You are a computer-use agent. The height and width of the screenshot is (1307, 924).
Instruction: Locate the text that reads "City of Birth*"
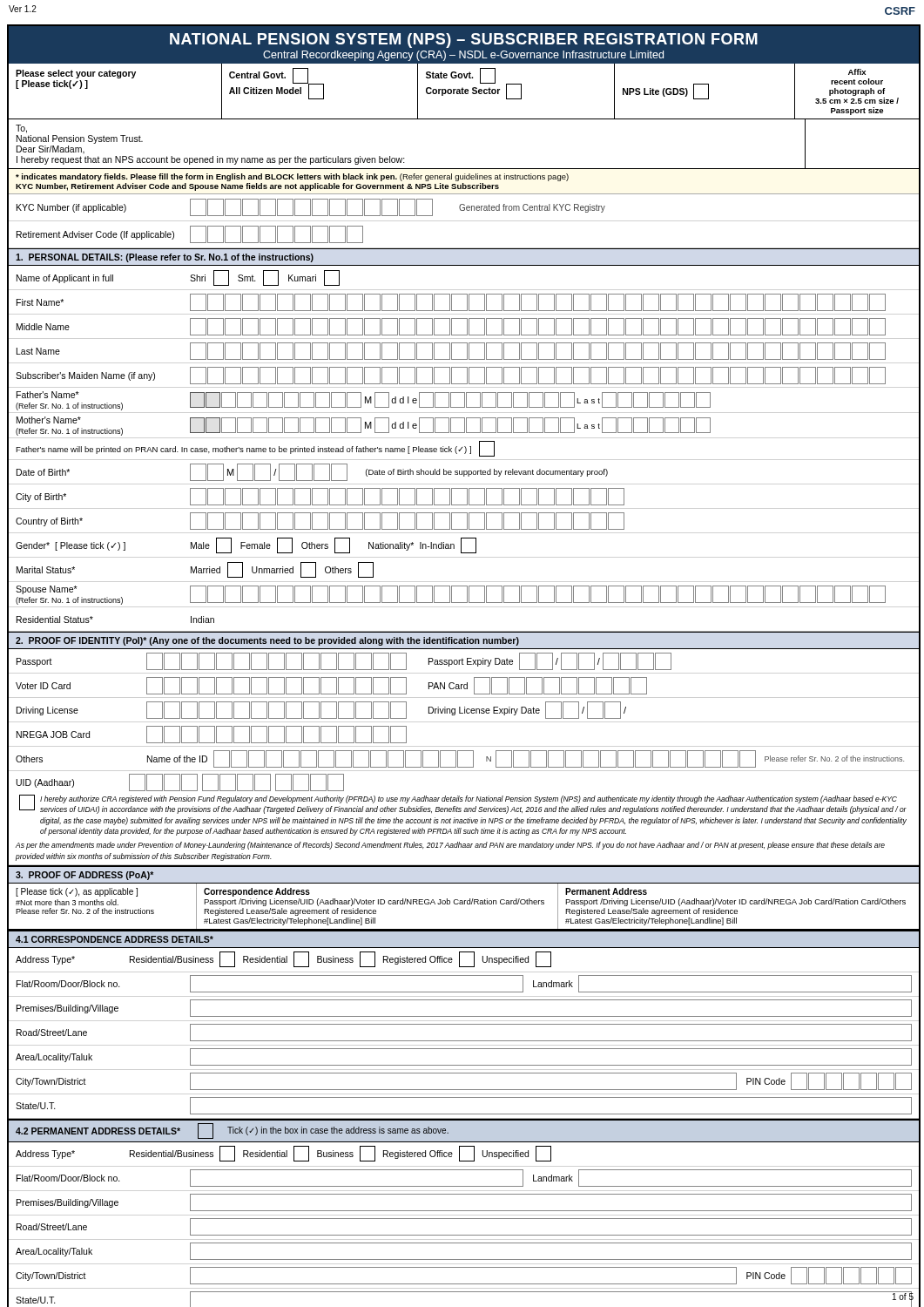pos(320,496)
